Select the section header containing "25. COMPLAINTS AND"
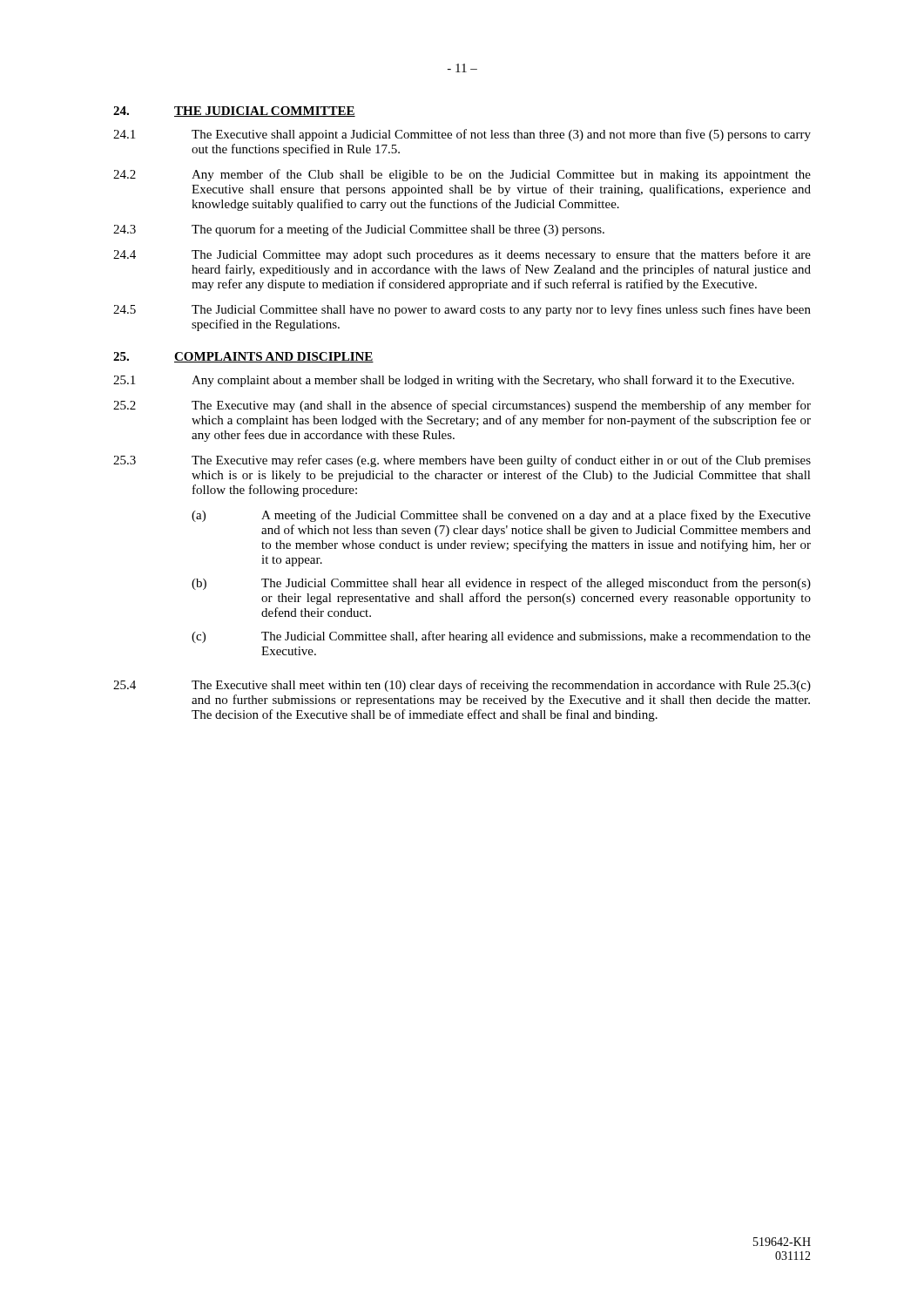924x1307 pixels. (243, 357)
